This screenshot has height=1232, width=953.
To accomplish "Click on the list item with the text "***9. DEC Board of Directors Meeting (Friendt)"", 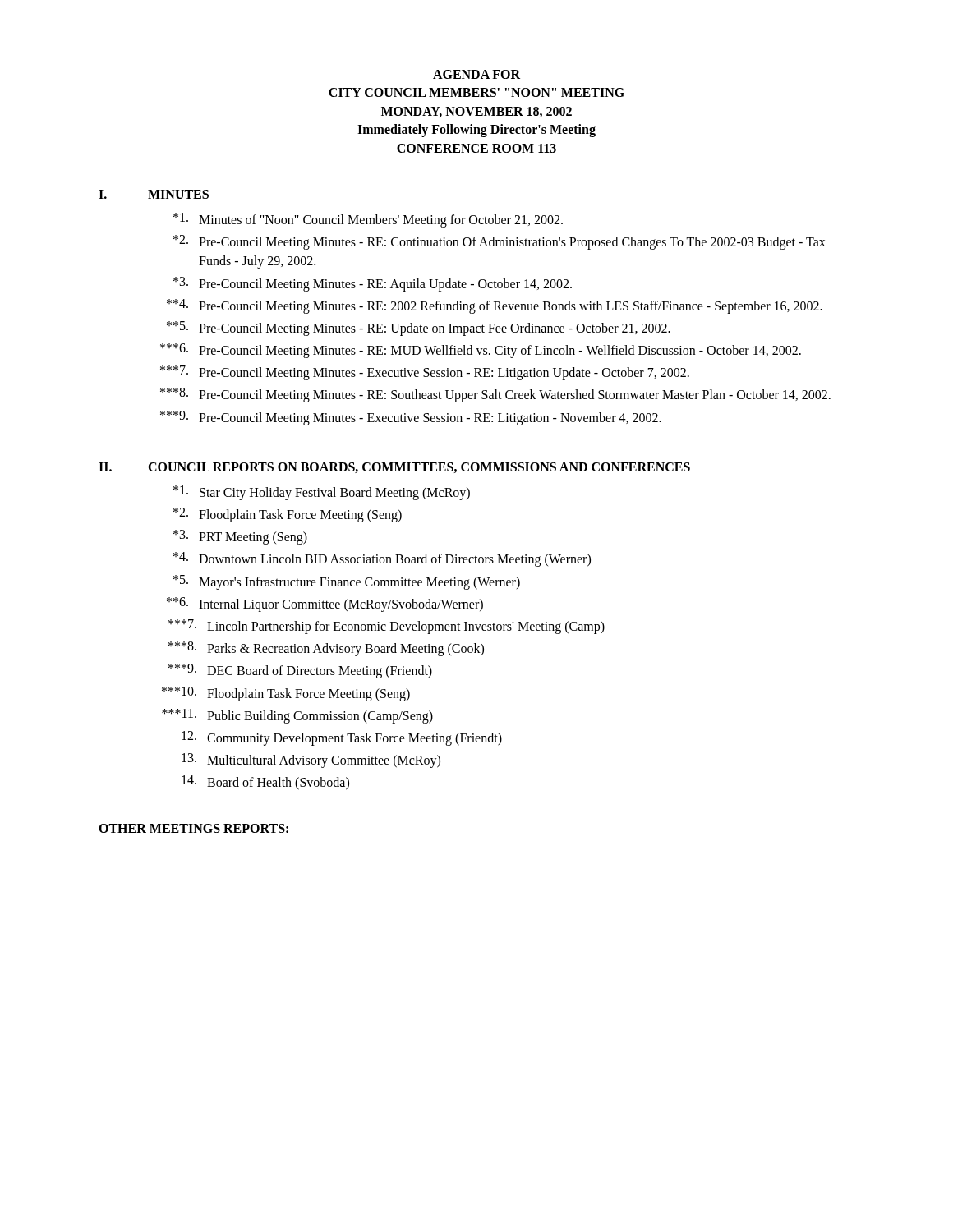I will (282, 671).
